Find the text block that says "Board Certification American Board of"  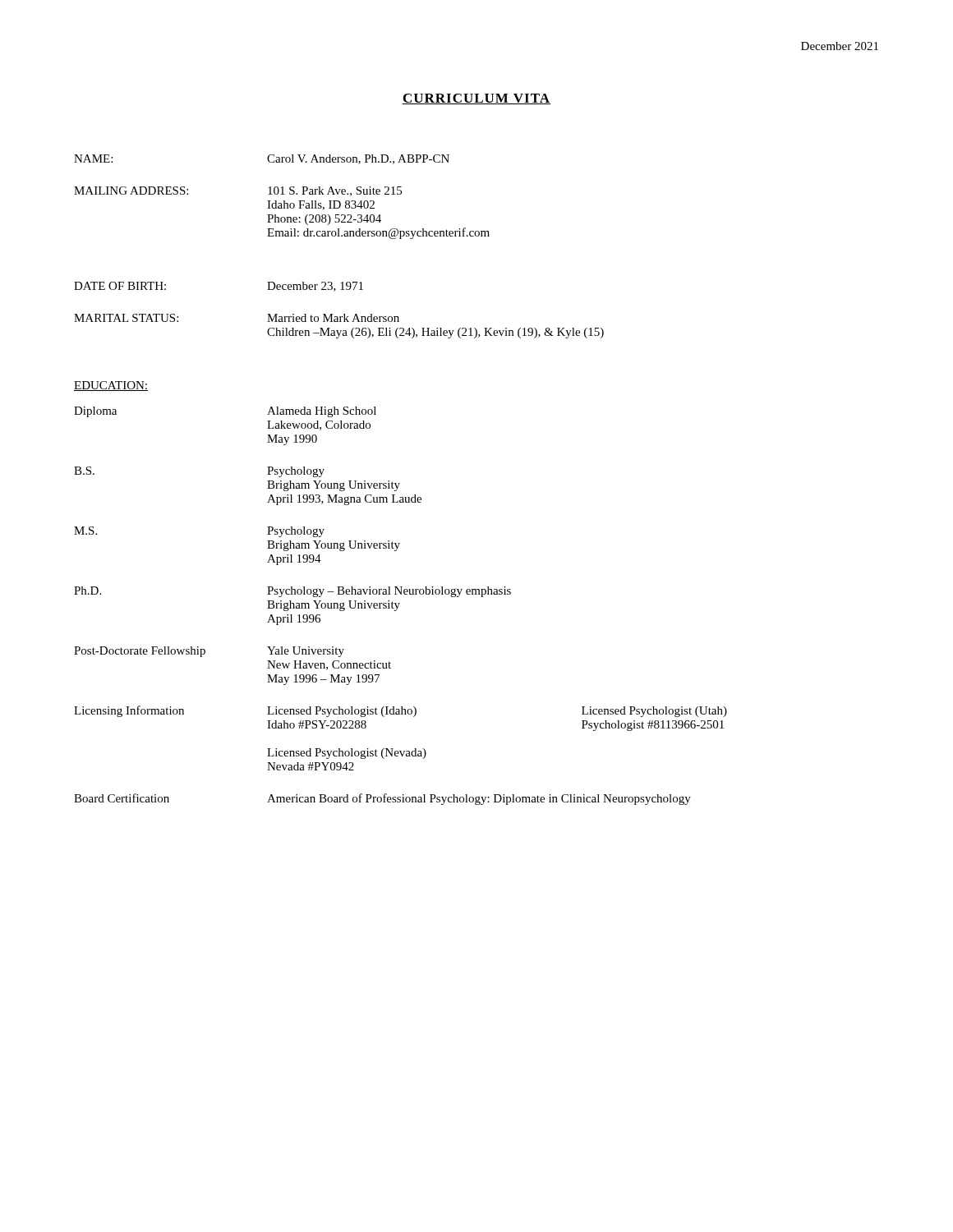pos(476,799)
